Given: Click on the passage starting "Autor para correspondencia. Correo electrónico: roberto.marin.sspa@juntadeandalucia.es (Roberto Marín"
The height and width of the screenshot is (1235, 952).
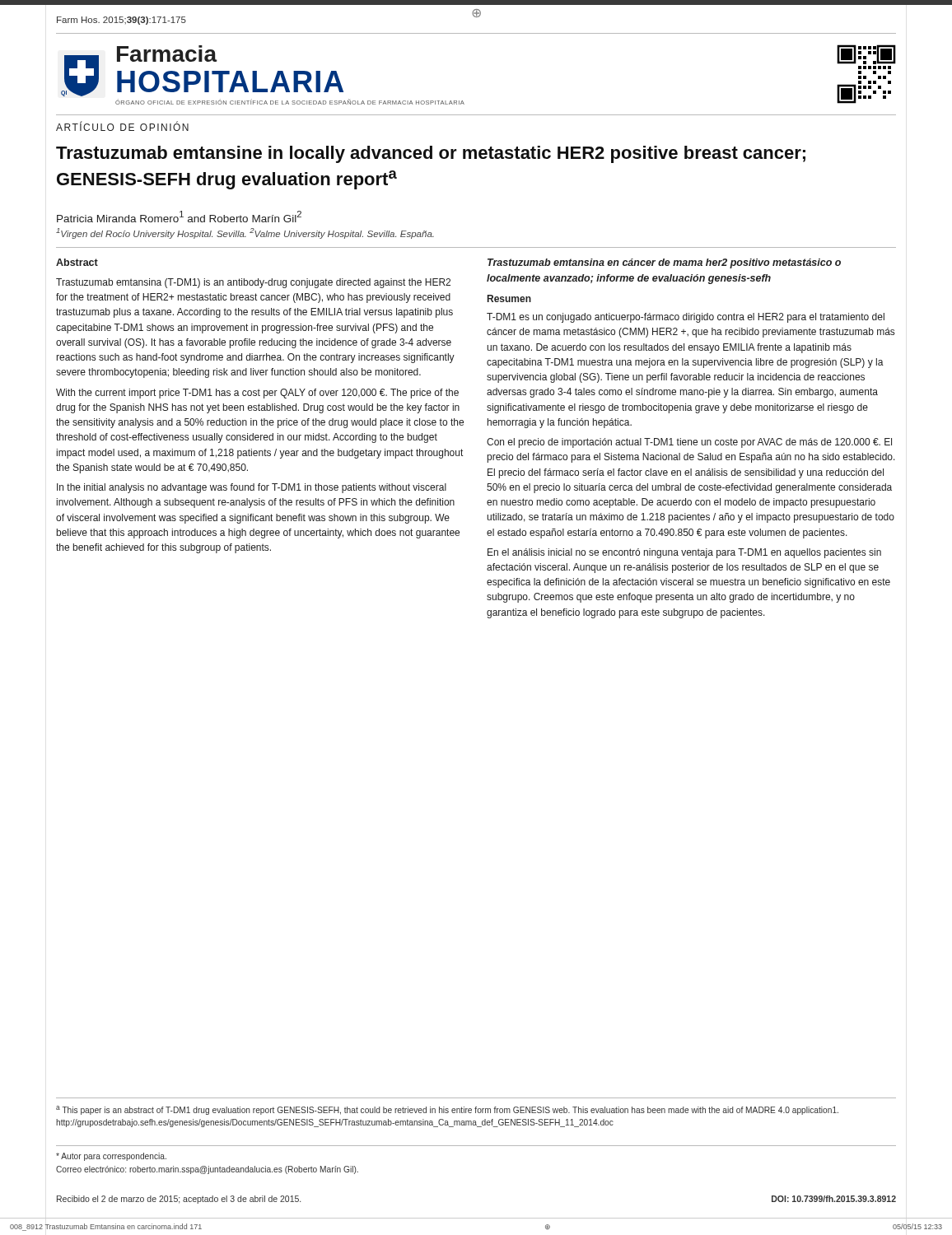Looking at the screenshot, I should [x=207, y=1163].
